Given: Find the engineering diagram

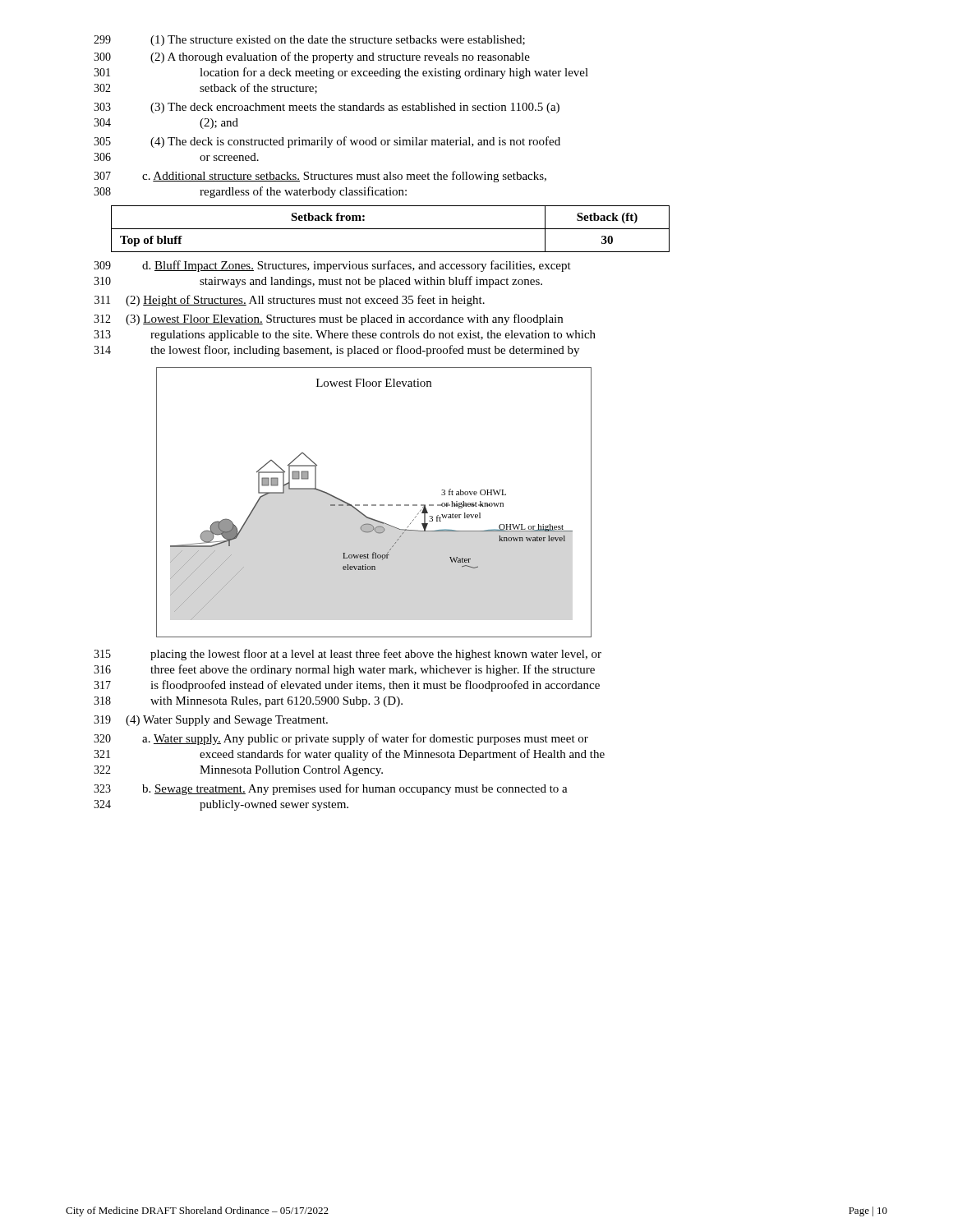Looking at the screenshot, I should click(499, 502).
